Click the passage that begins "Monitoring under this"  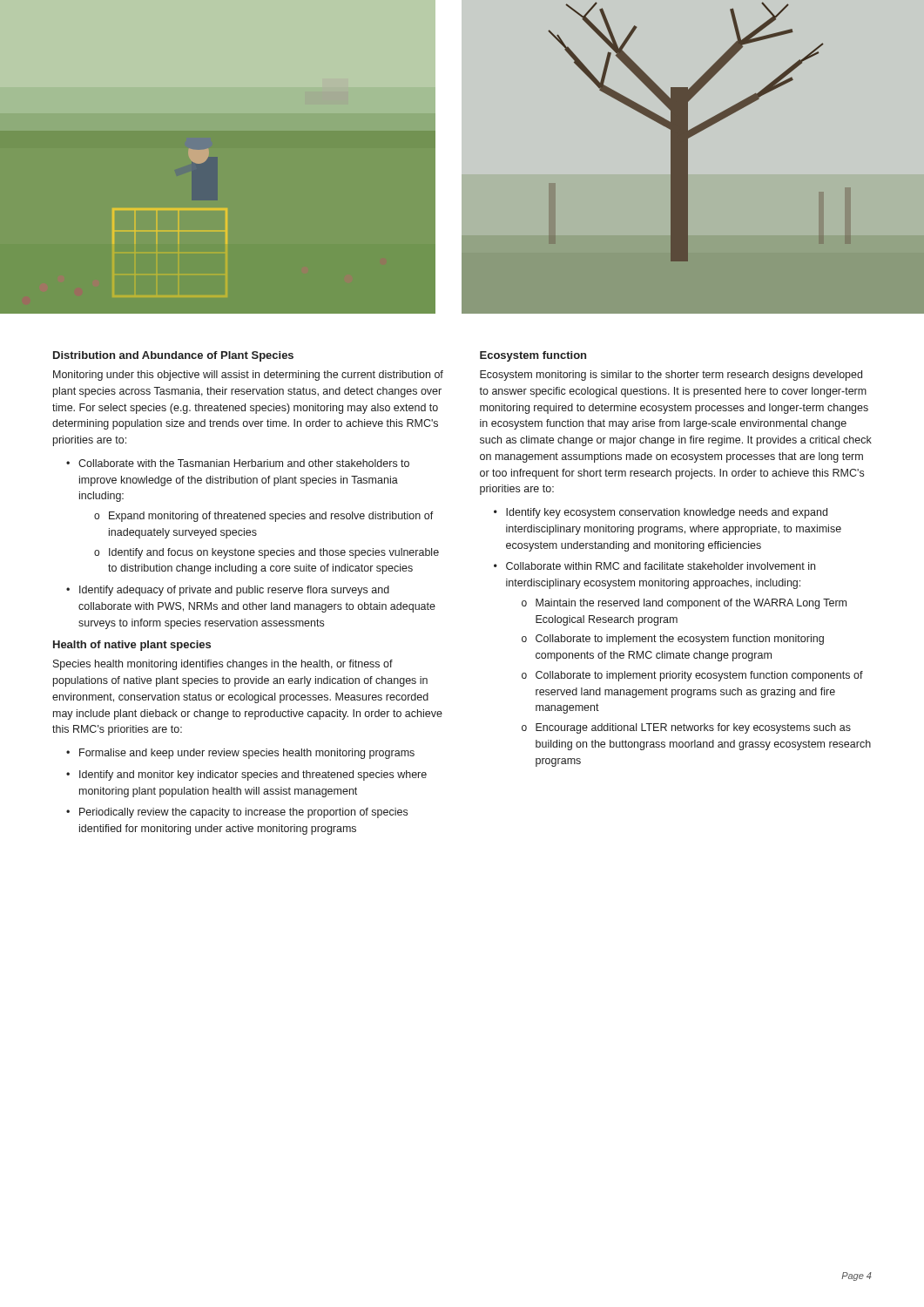[248, 407]
